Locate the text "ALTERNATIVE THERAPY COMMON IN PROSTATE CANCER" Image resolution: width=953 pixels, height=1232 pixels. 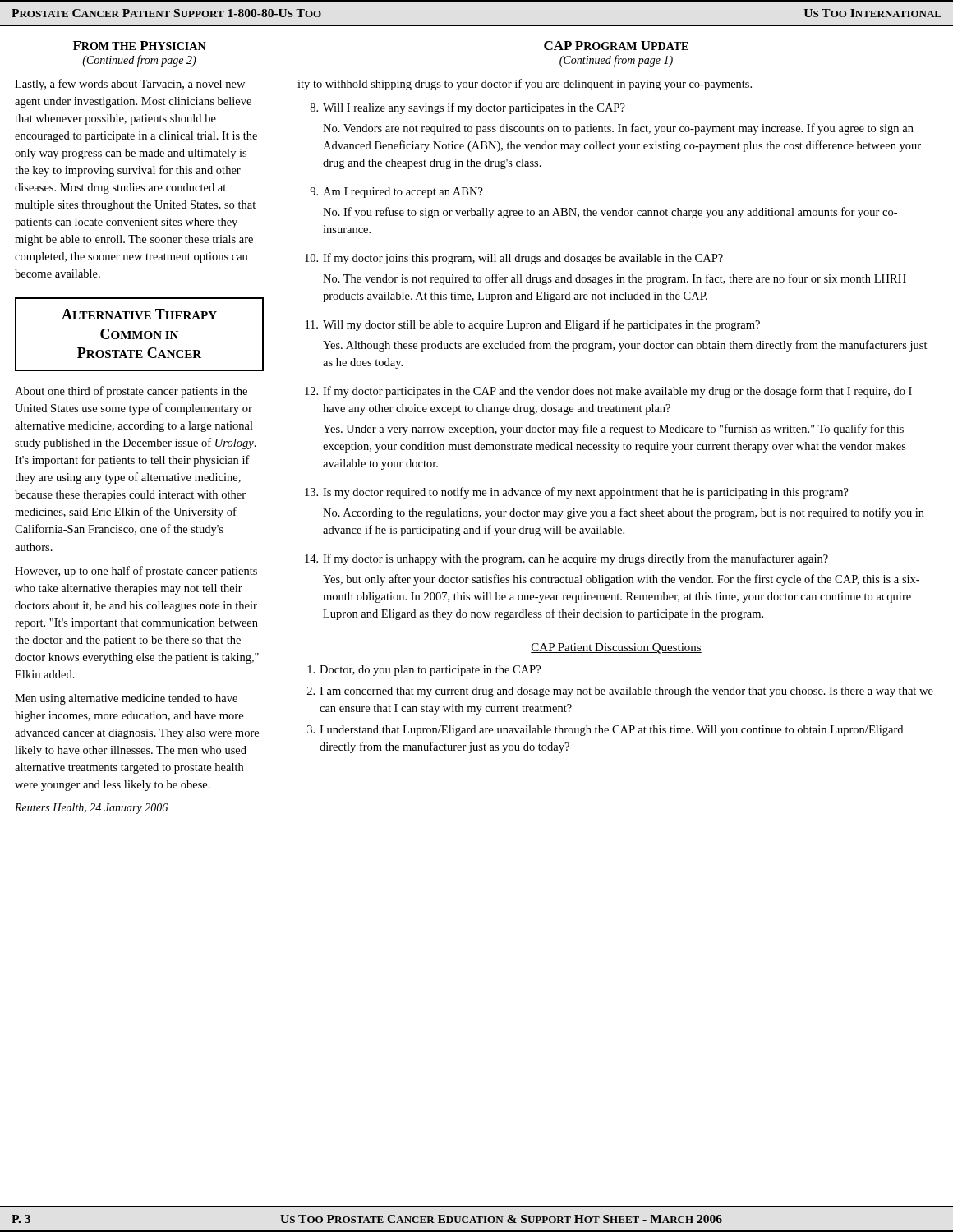(139, 334)
